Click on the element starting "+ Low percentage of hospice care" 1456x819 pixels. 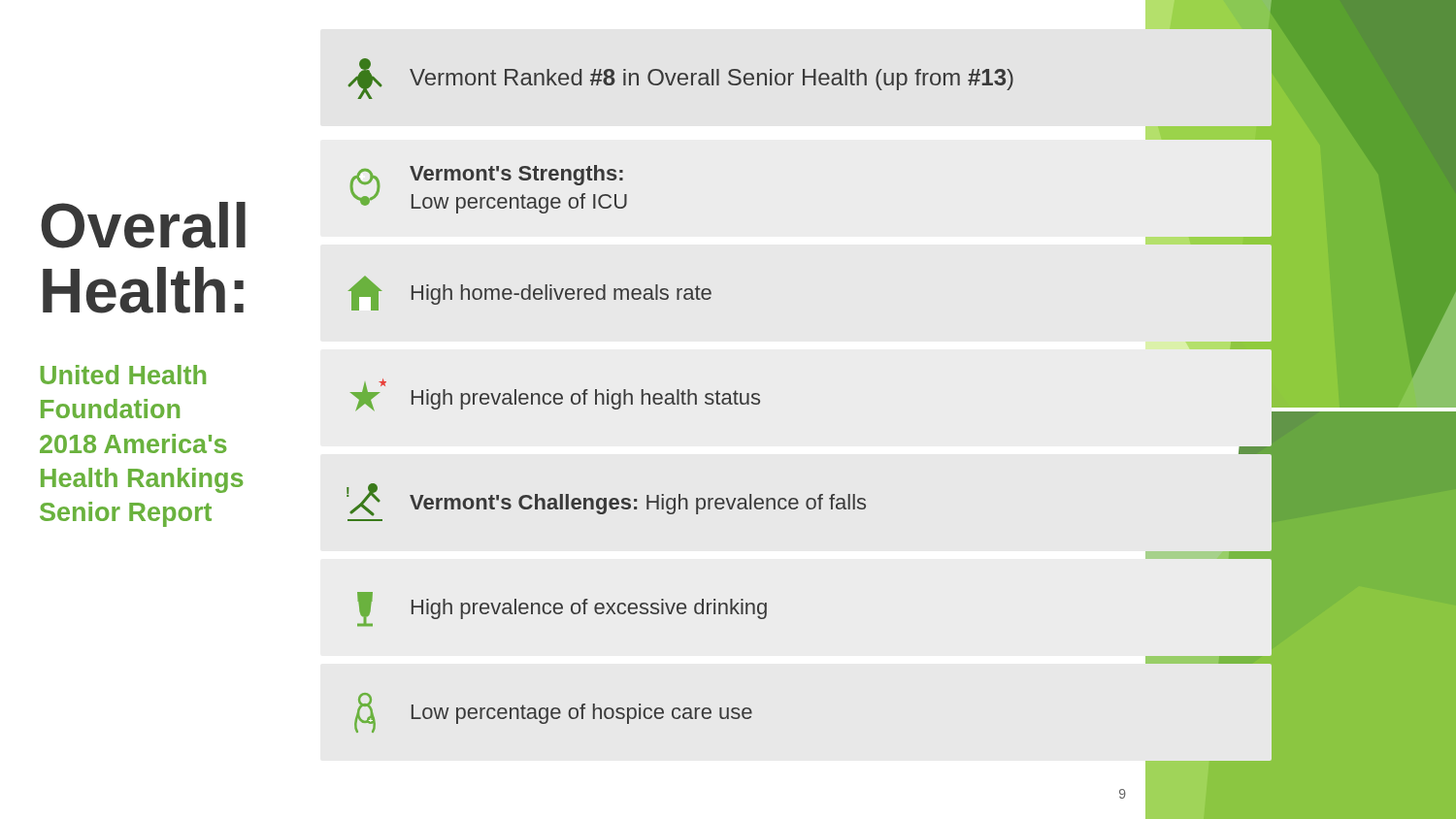click(544, 712)
